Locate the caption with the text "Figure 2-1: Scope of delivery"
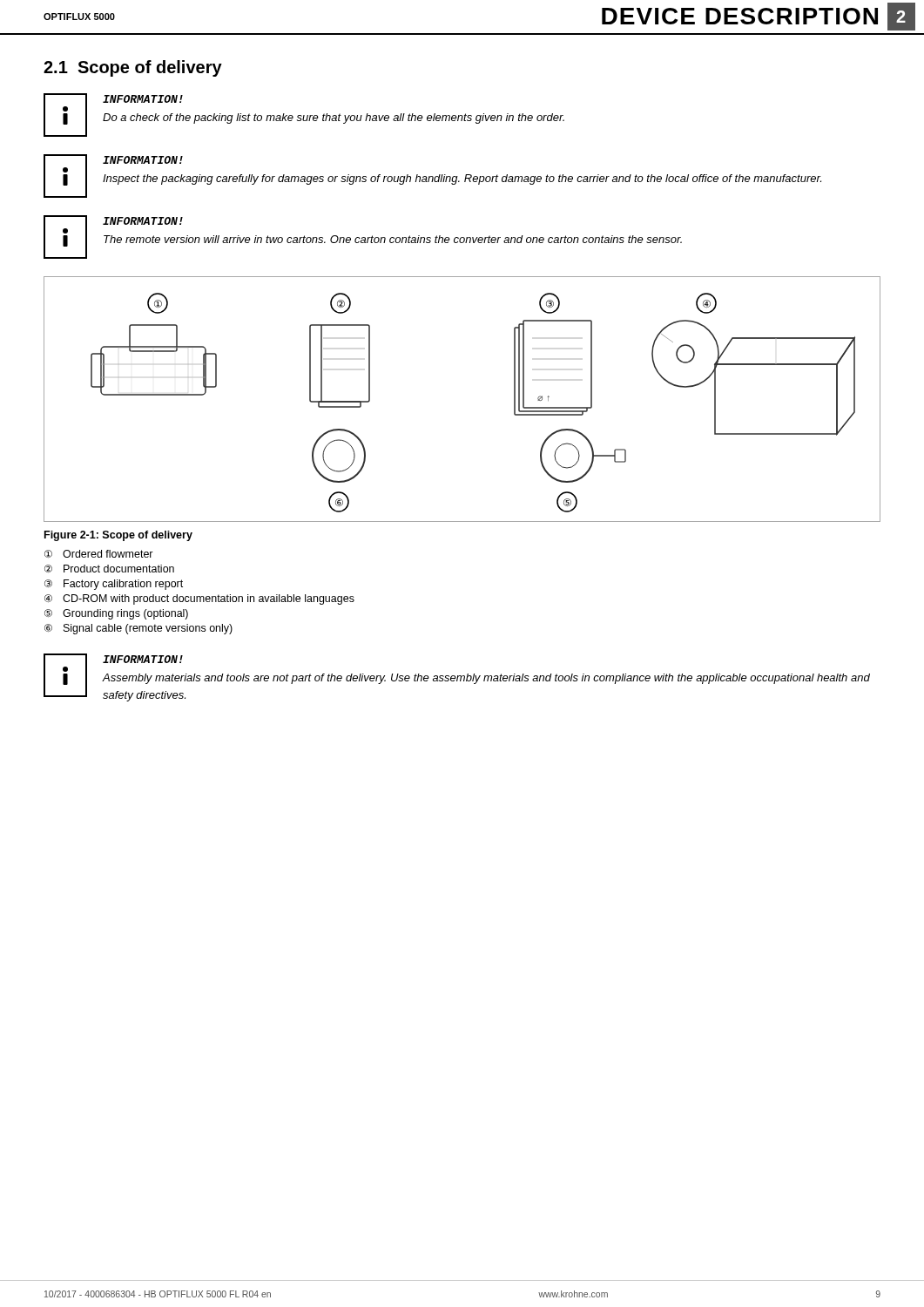Viewport: 924px width, 1307px height. click(x=118, y=535)
